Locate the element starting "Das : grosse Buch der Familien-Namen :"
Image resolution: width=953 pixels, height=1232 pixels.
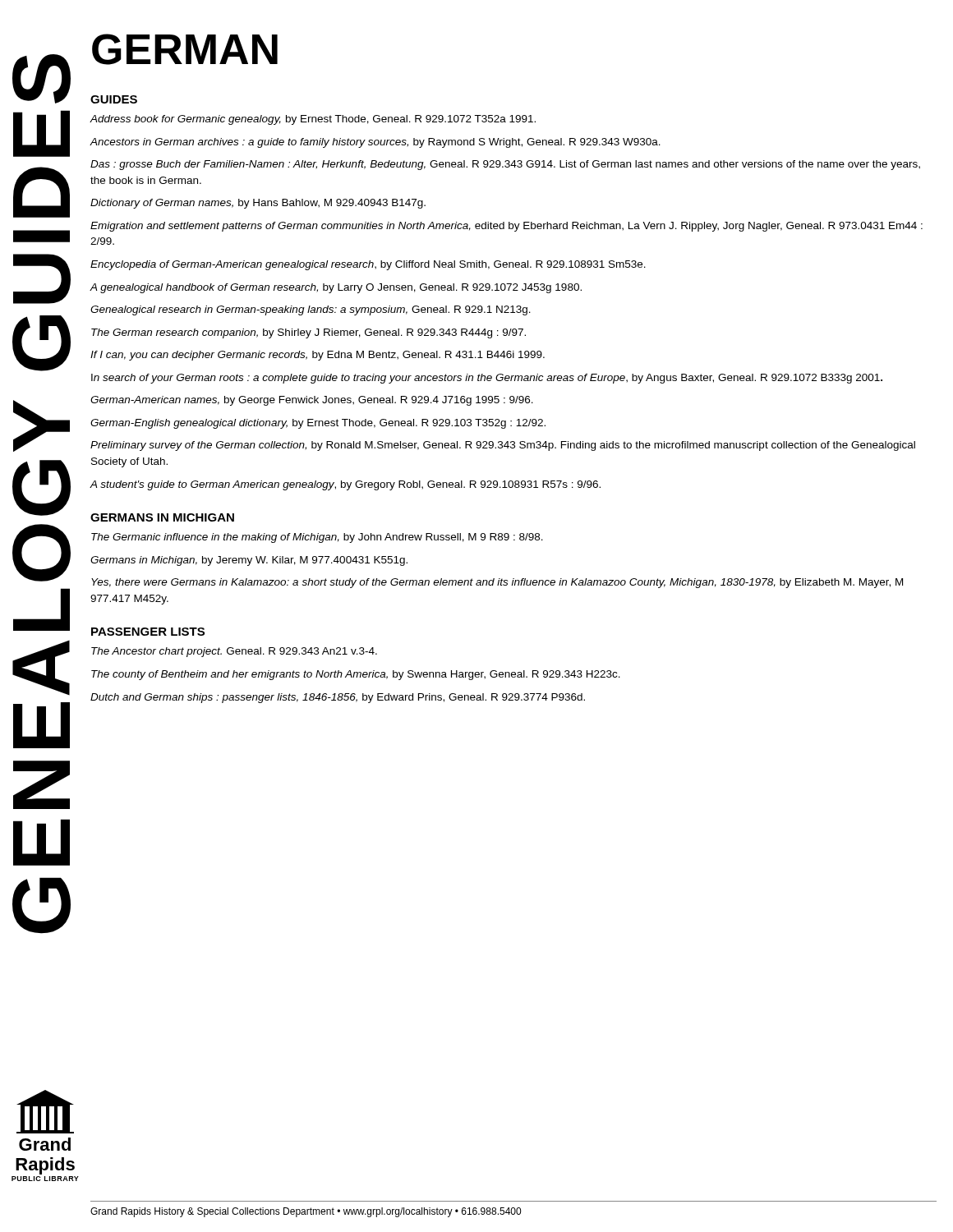(506, 172)
